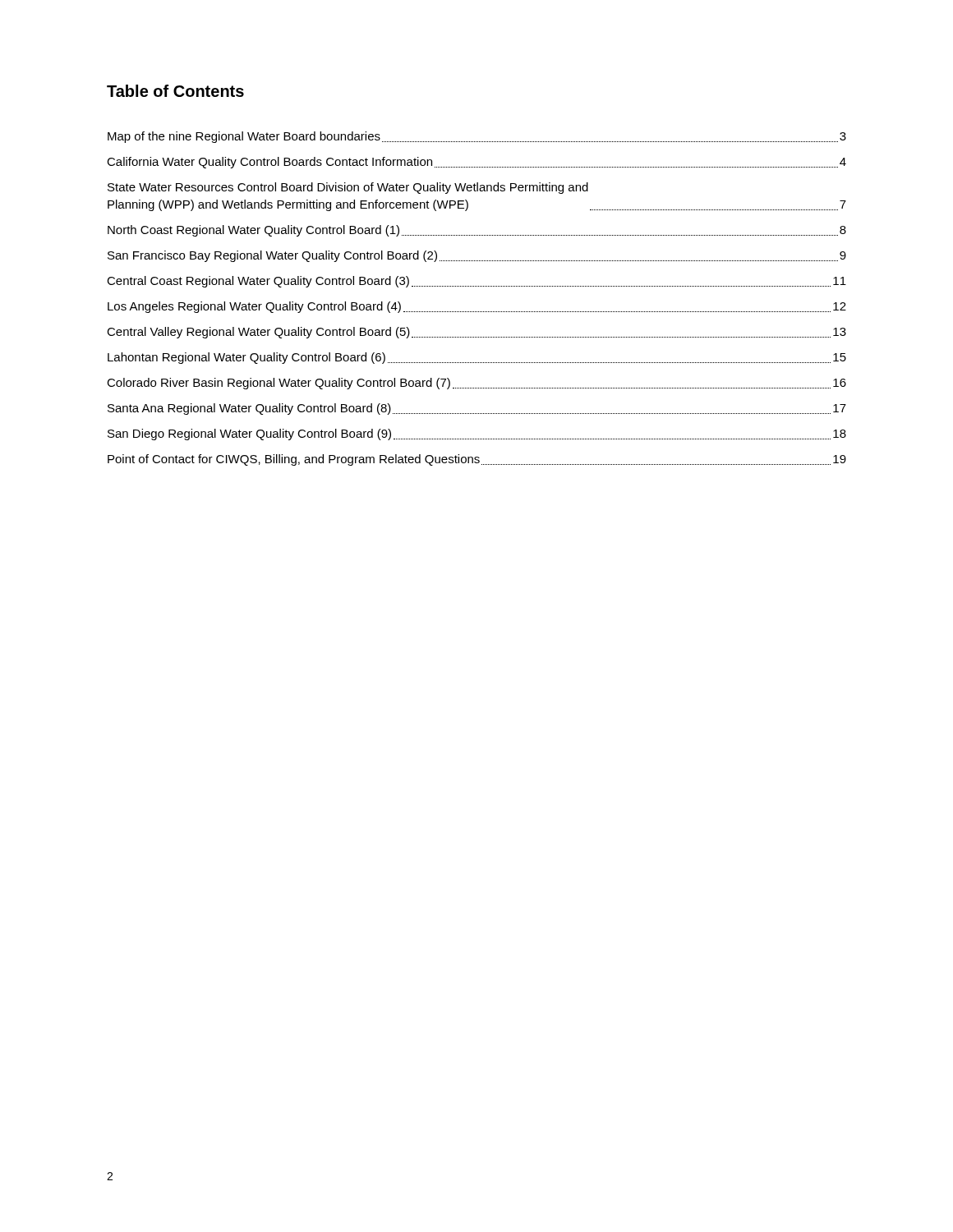The image size is (953, 1232).
Task: Find the block on this page that starts "Central Valley Regional Water"
Action: click(476, 331)
